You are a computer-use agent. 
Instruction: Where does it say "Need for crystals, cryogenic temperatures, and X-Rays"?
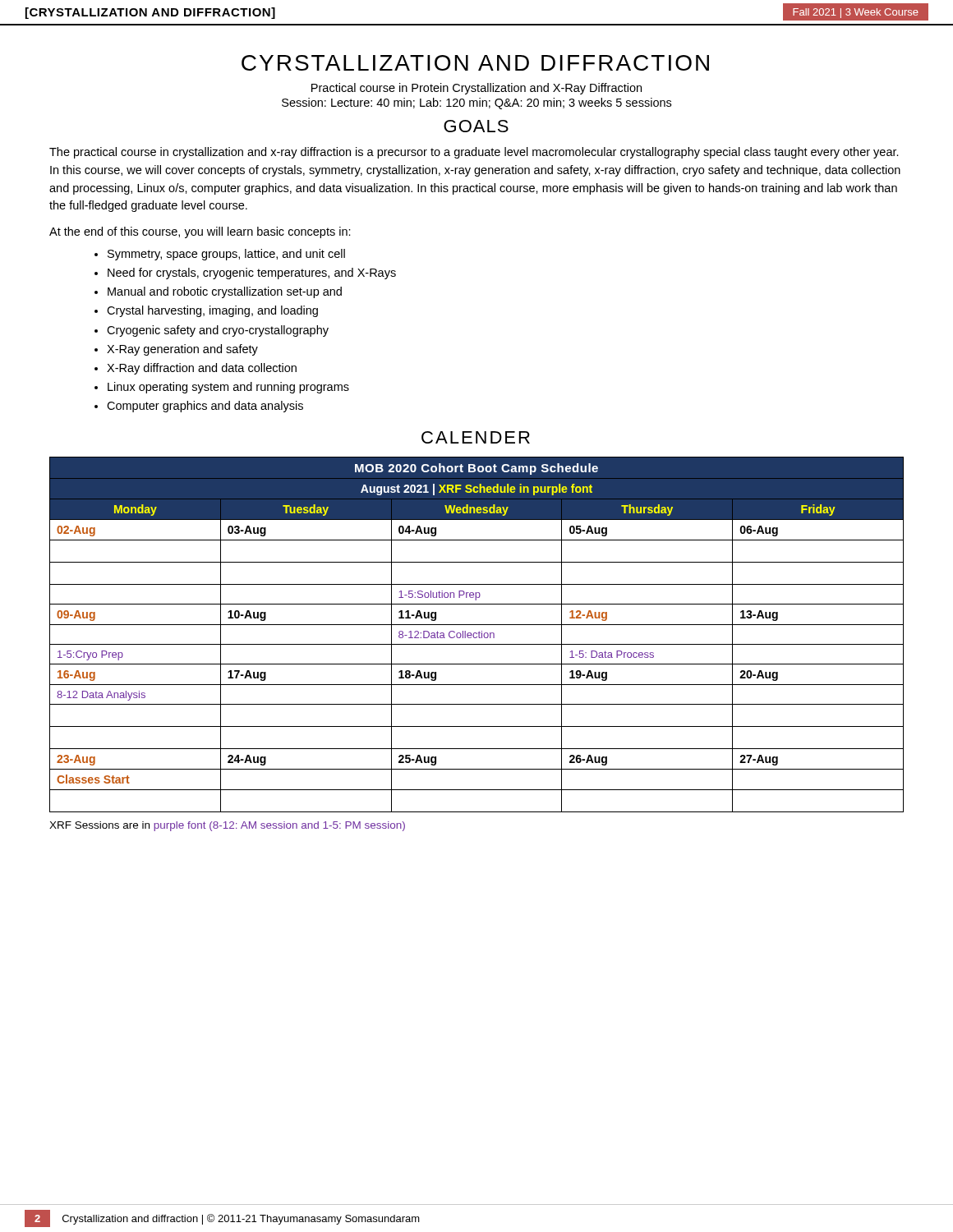(251, 273)
